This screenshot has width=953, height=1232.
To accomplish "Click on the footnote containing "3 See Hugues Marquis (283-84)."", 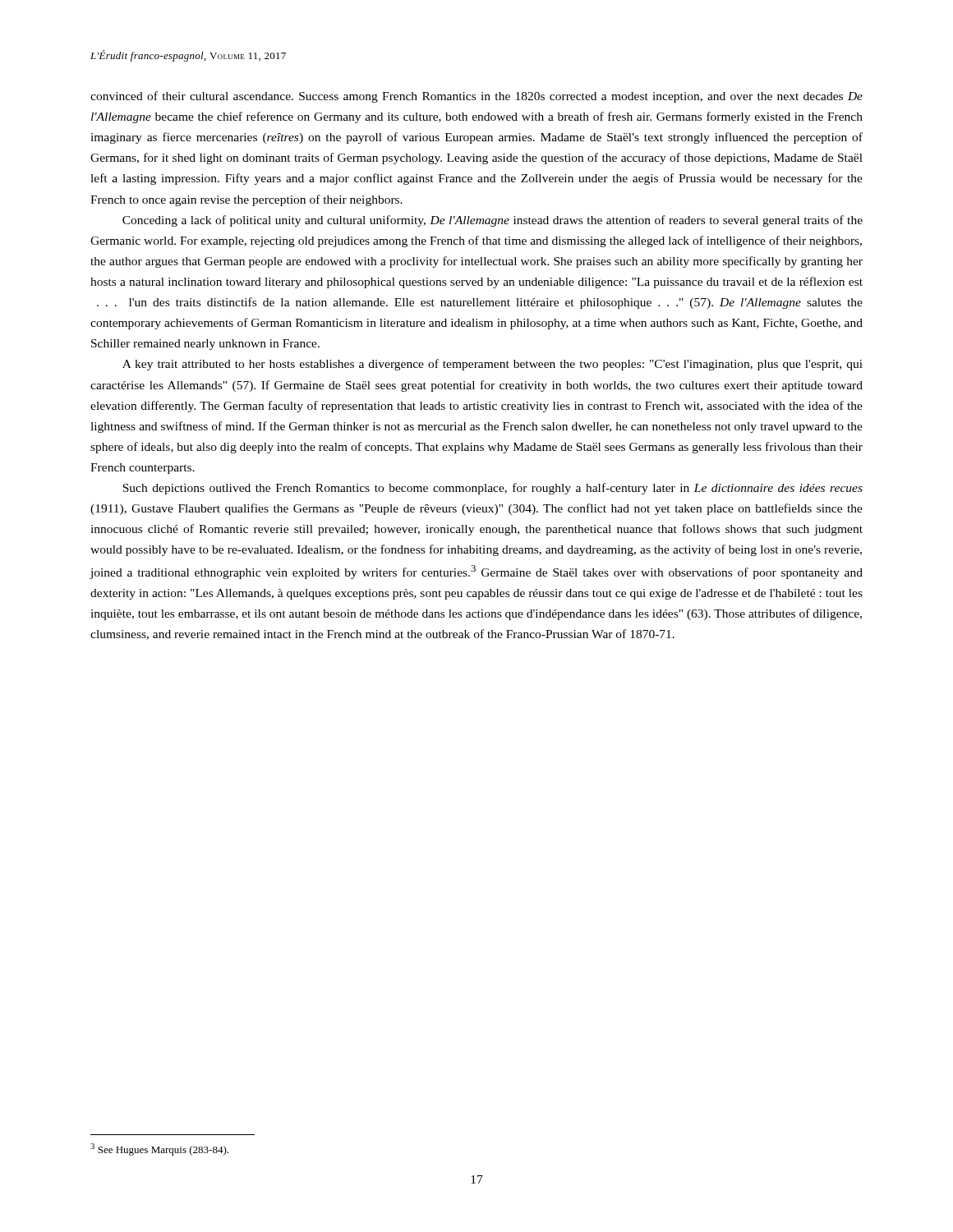I will pyautogui.click(x=160, y=1148).
